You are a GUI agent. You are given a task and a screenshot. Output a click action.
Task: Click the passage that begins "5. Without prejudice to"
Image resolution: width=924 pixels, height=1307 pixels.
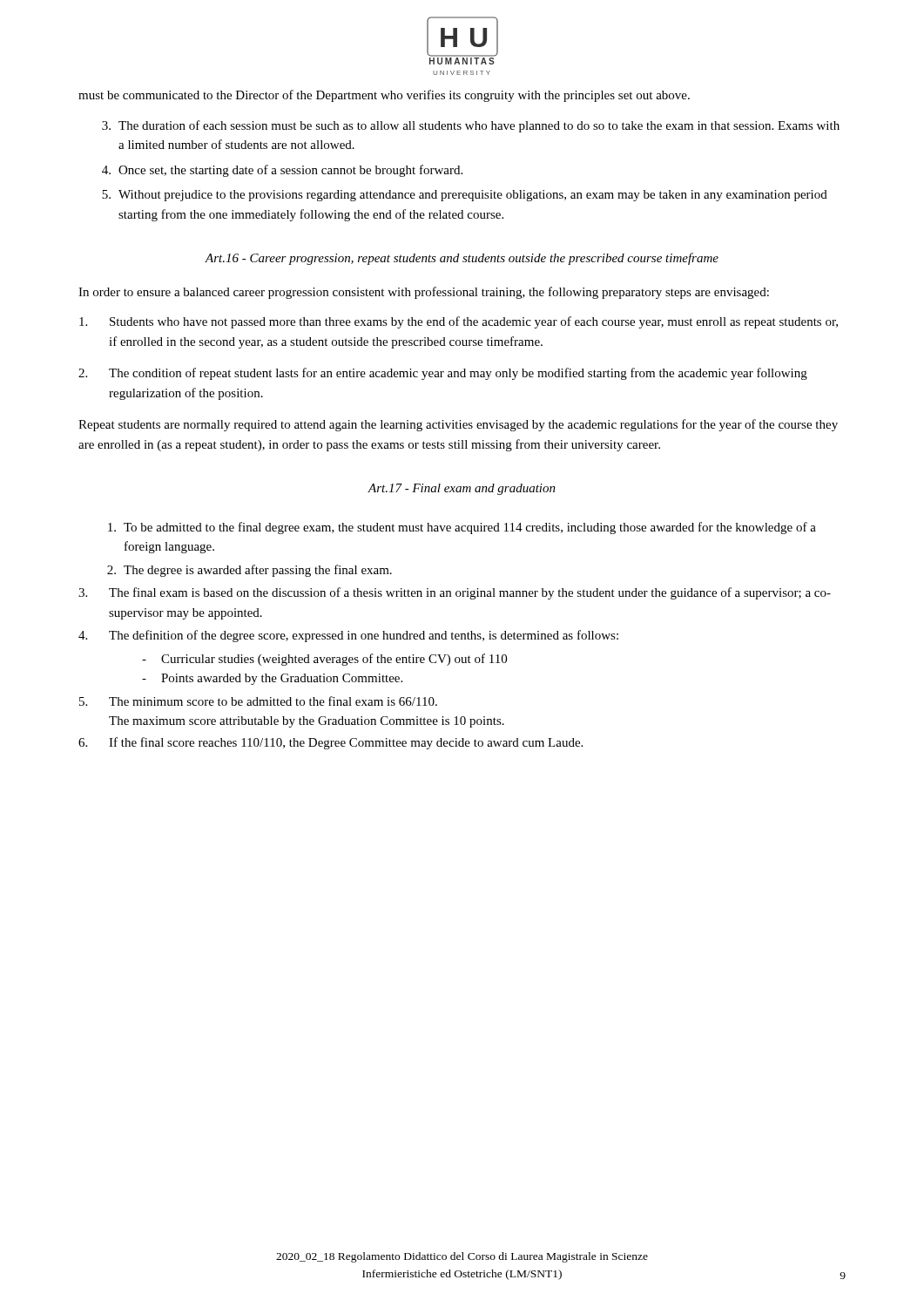tap(462, 204)
